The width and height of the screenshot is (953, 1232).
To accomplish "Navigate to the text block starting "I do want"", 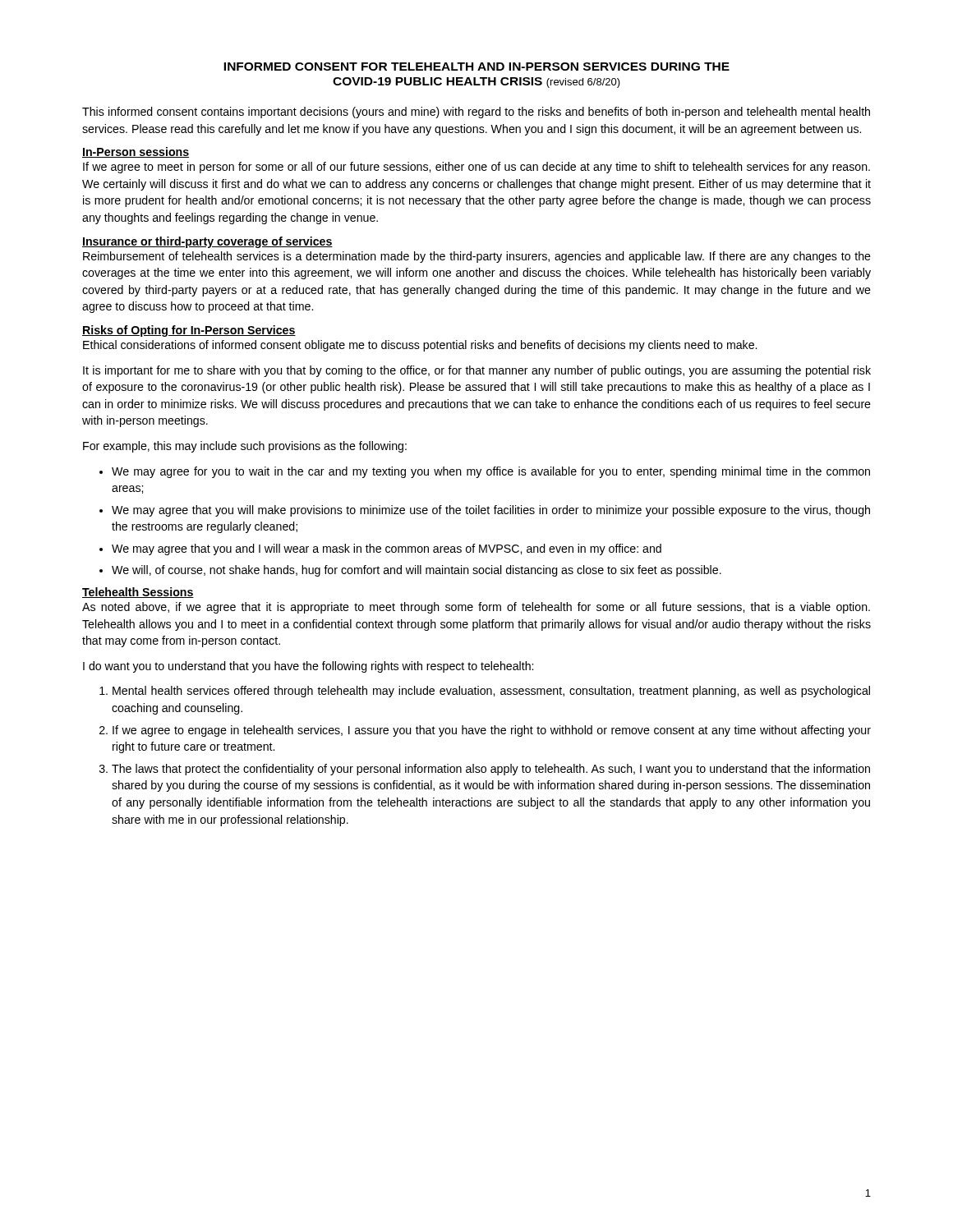I will 476,666.
